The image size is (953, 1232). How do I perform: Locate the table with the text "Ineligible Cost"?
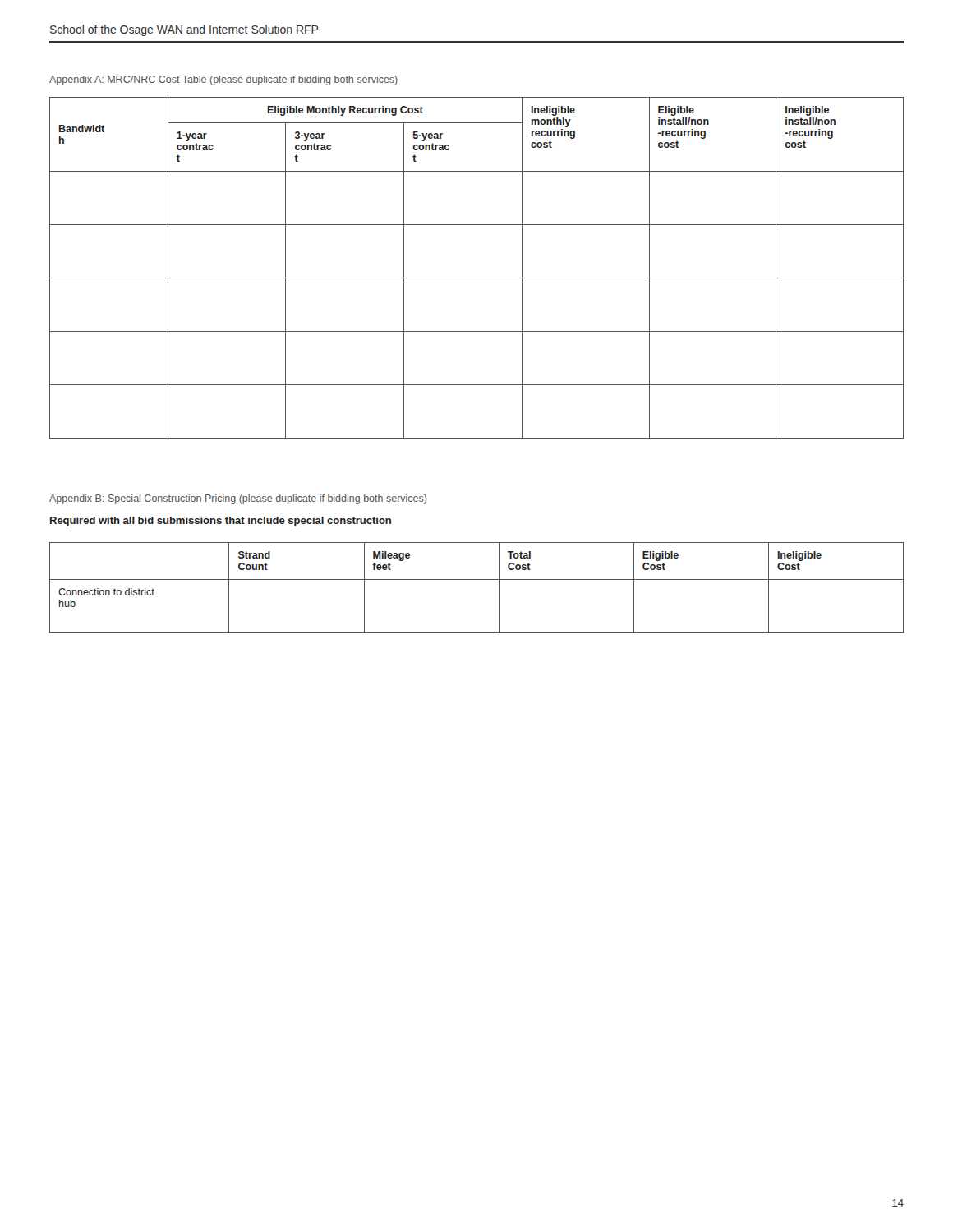click(476, 588)
